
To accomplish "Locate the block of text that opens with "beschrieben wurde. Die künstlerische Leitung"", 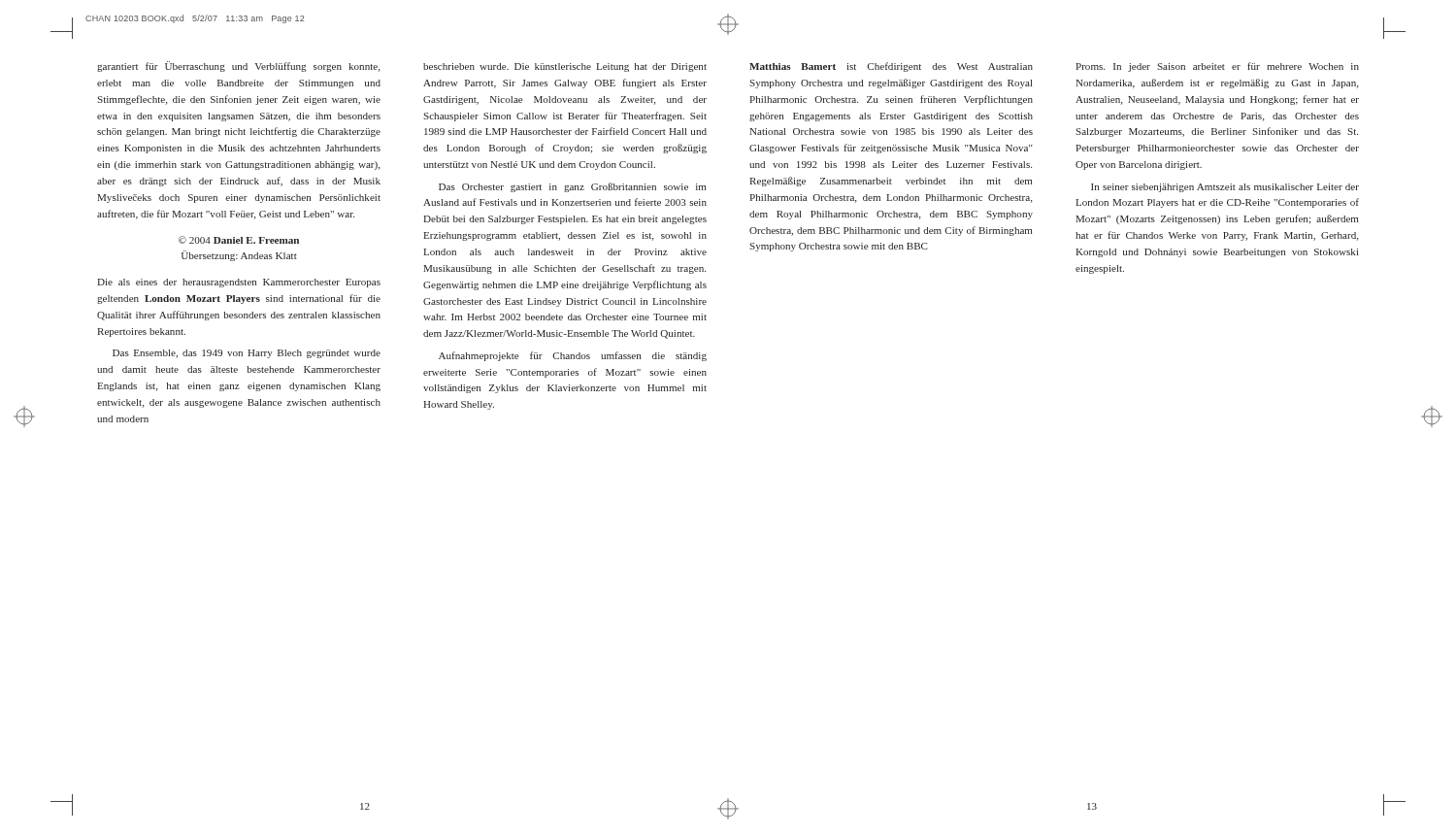I will (565, 235).
